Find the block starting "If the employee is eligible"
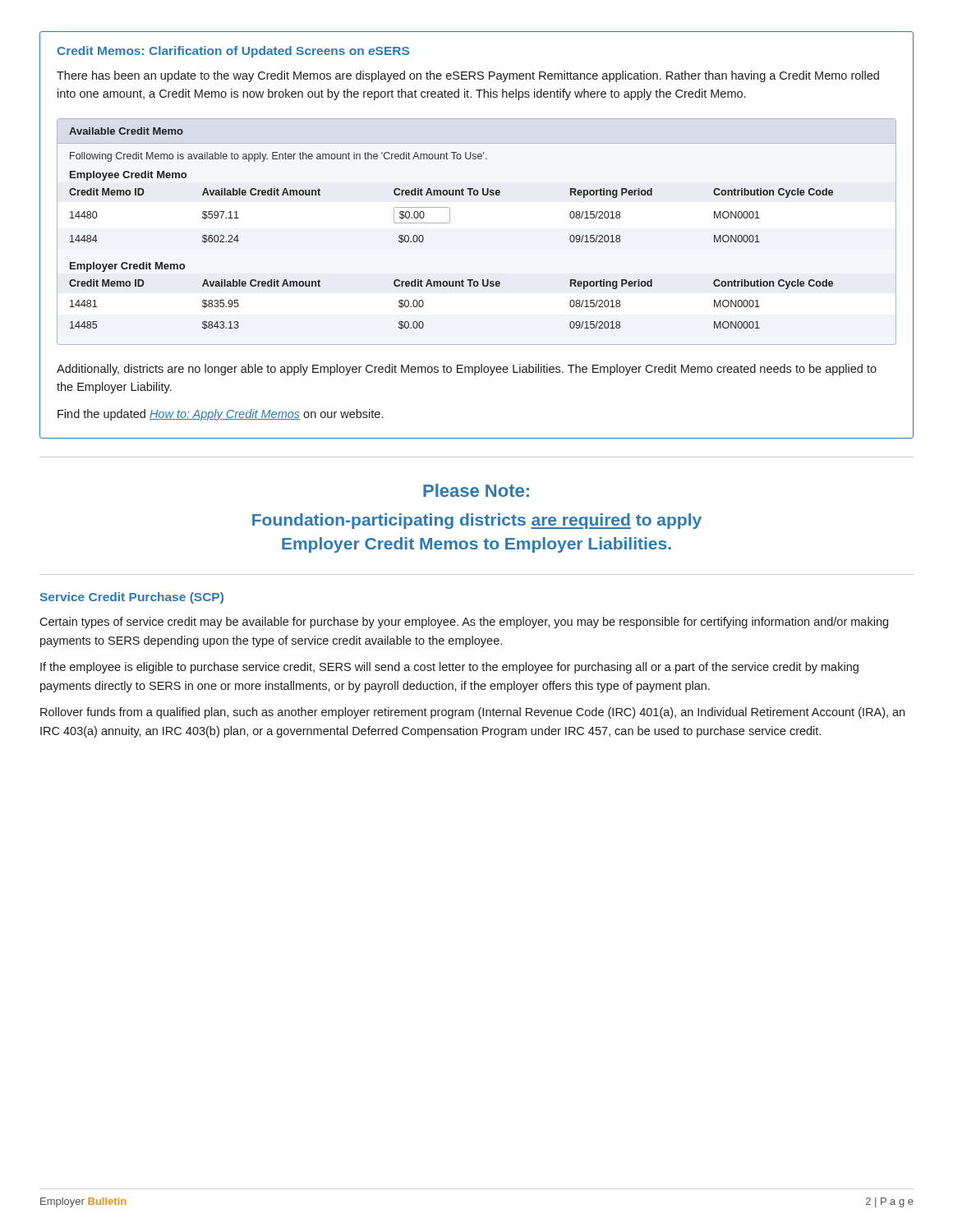The image size is (953, 1232). [449, 676]
